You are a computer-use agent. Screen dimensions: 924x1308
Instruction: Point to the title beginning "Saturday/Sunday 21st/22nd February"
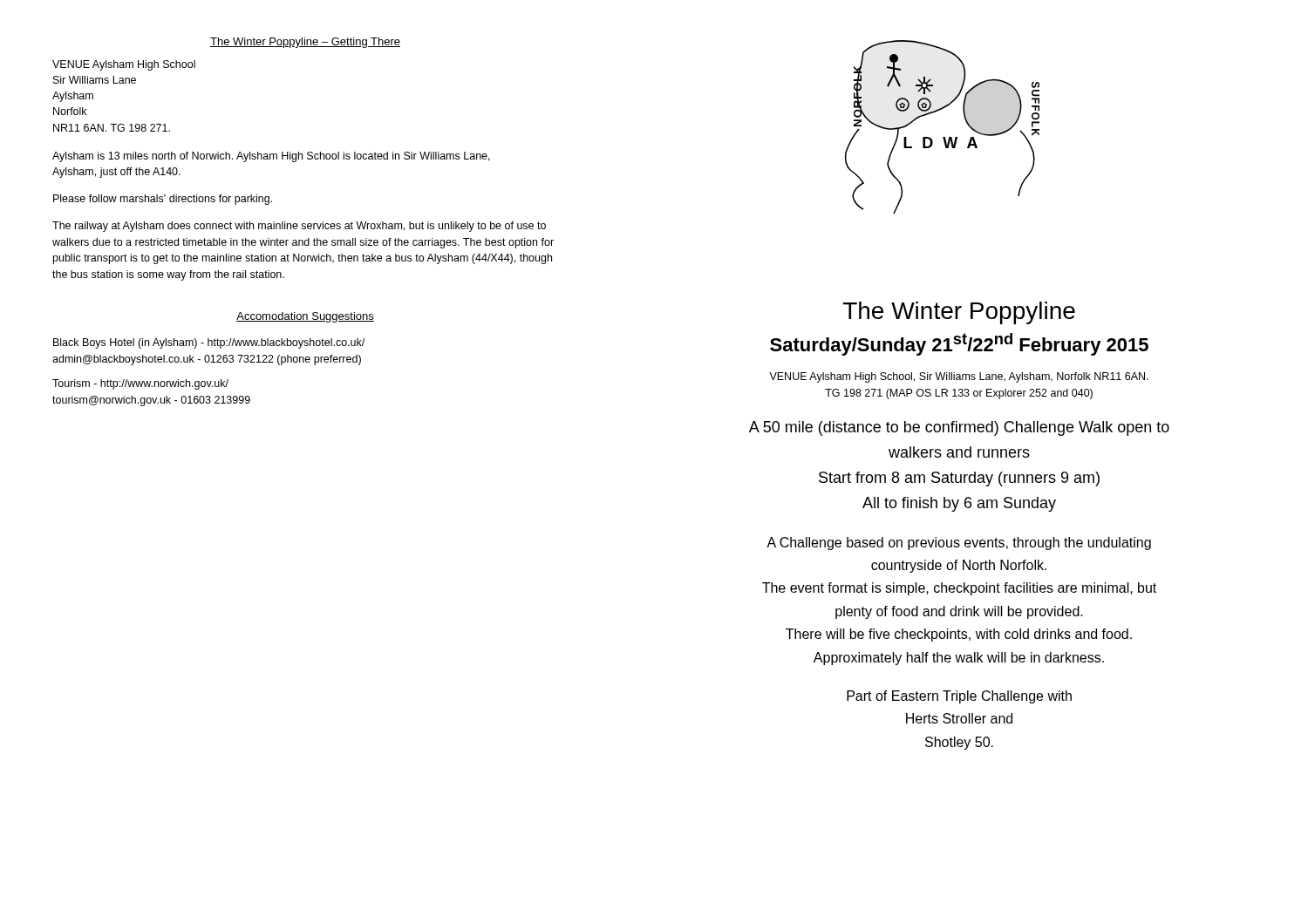click(959, 342)
